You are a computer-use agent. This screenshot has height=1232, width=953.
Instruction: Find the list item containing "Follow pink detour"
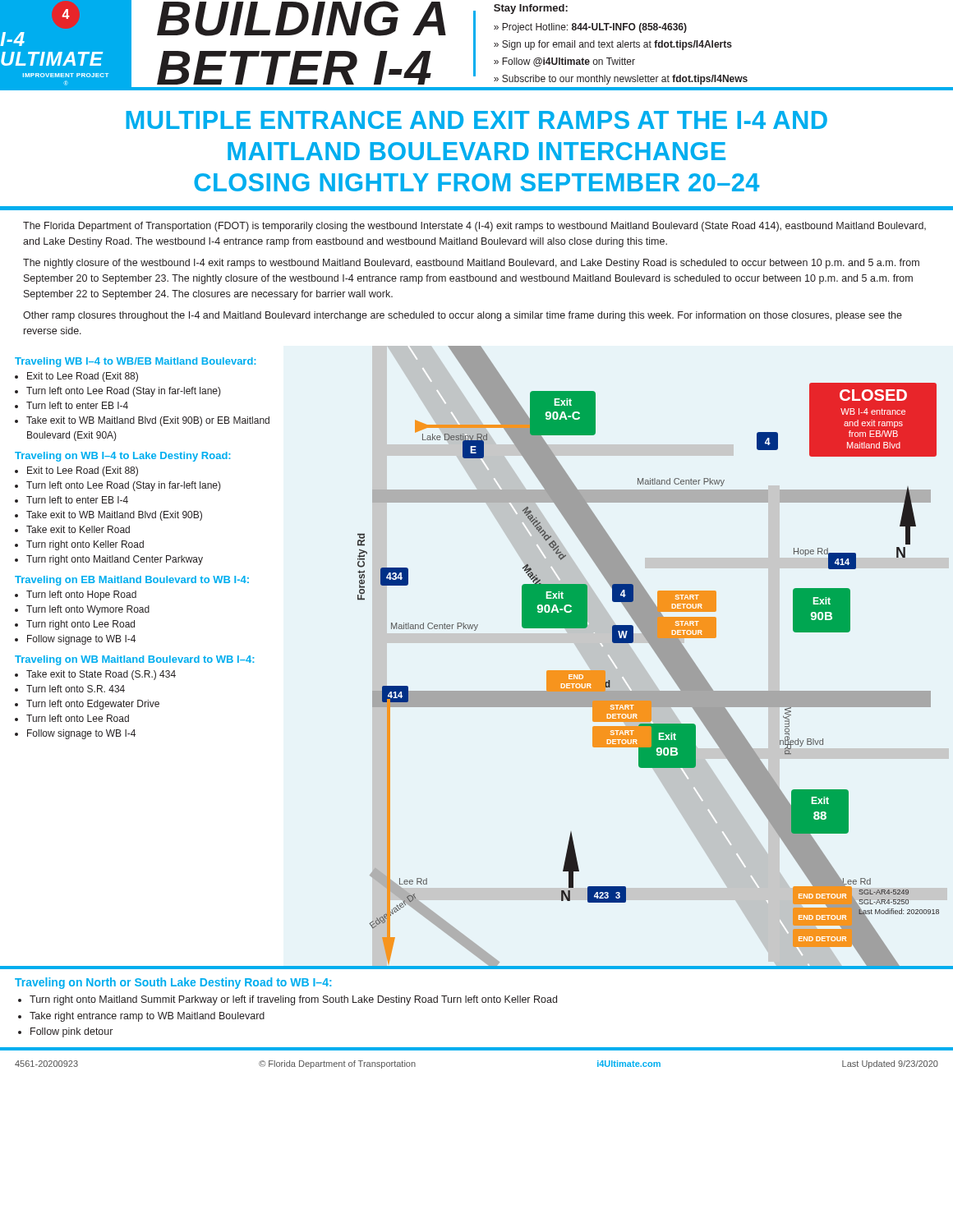click(71, 1032)
